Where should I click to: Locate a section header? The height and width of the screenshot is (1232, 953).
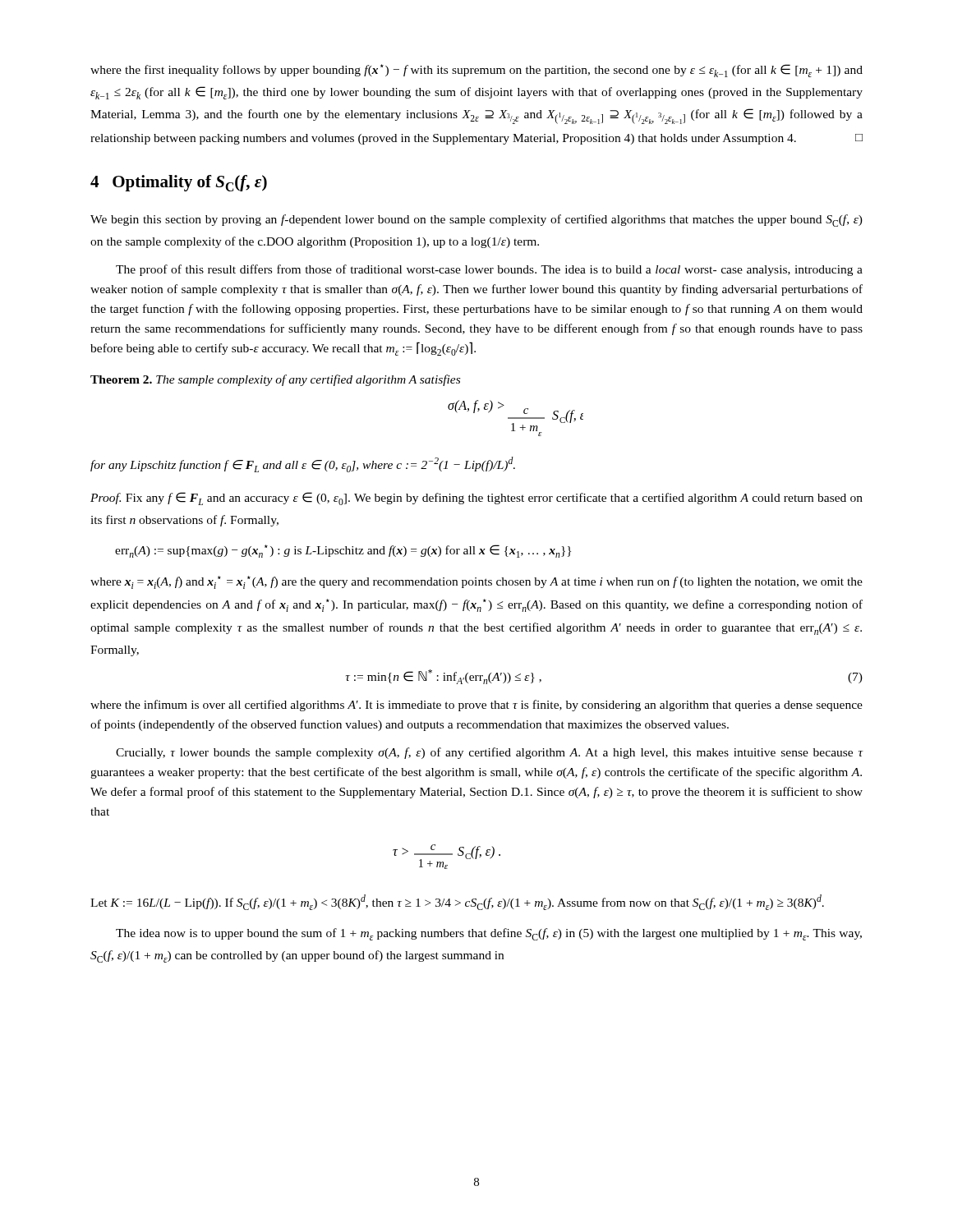179,183
